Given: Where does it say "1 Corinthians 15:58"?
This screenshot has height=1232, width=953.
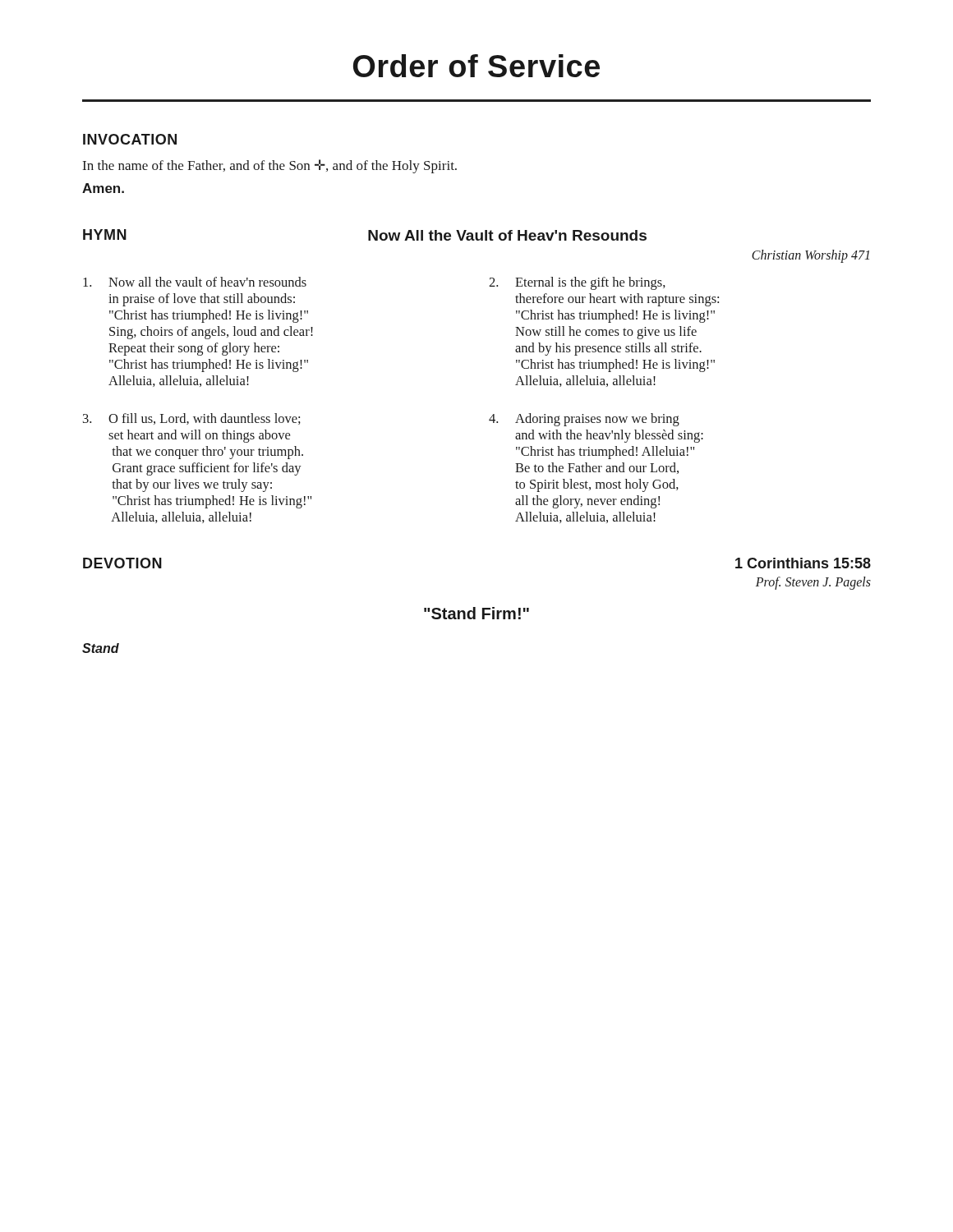Looking at the screenshot, I should tap(803, 563).
